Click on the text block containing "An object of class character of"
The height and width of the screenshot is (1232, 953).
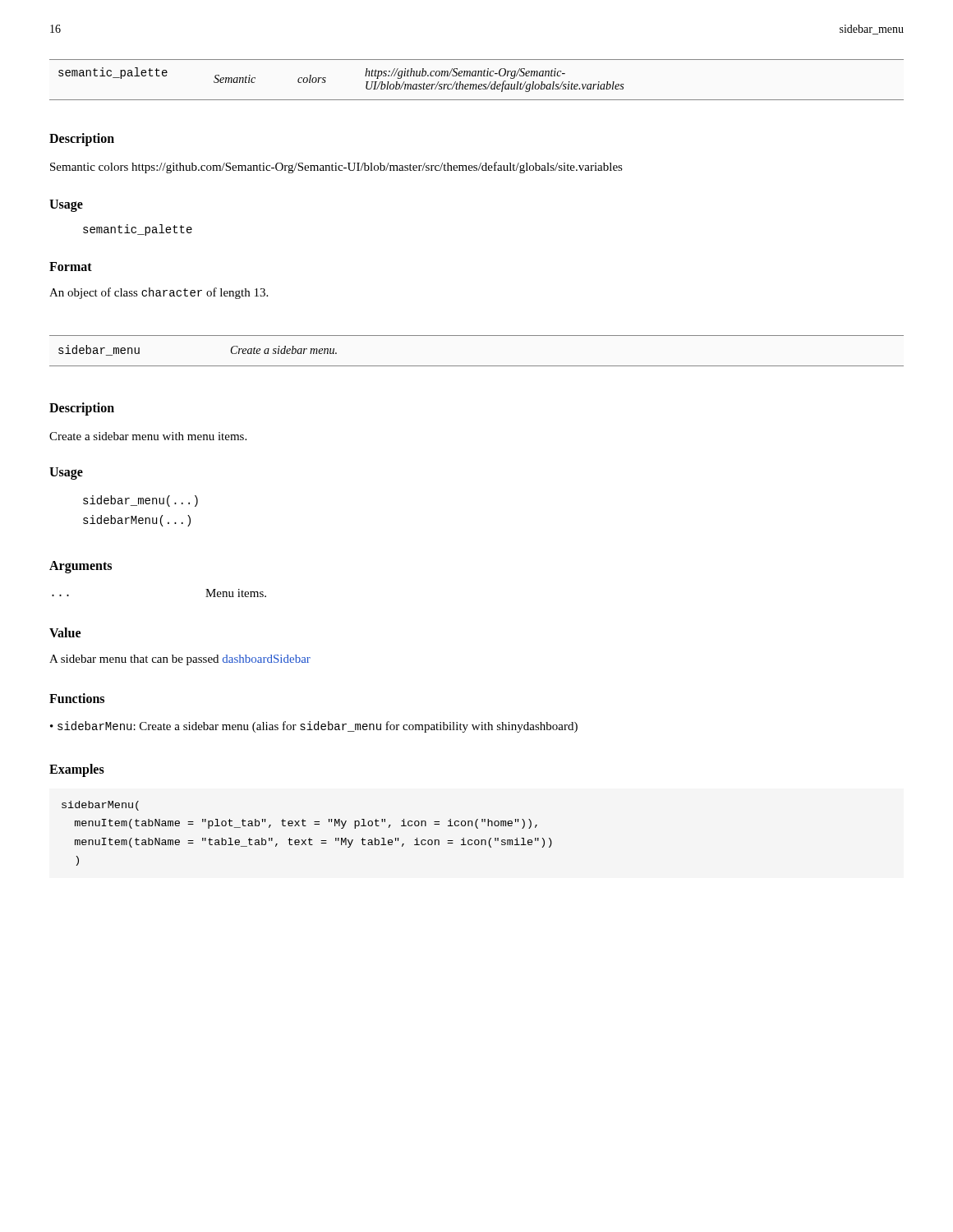click(159, 293)
